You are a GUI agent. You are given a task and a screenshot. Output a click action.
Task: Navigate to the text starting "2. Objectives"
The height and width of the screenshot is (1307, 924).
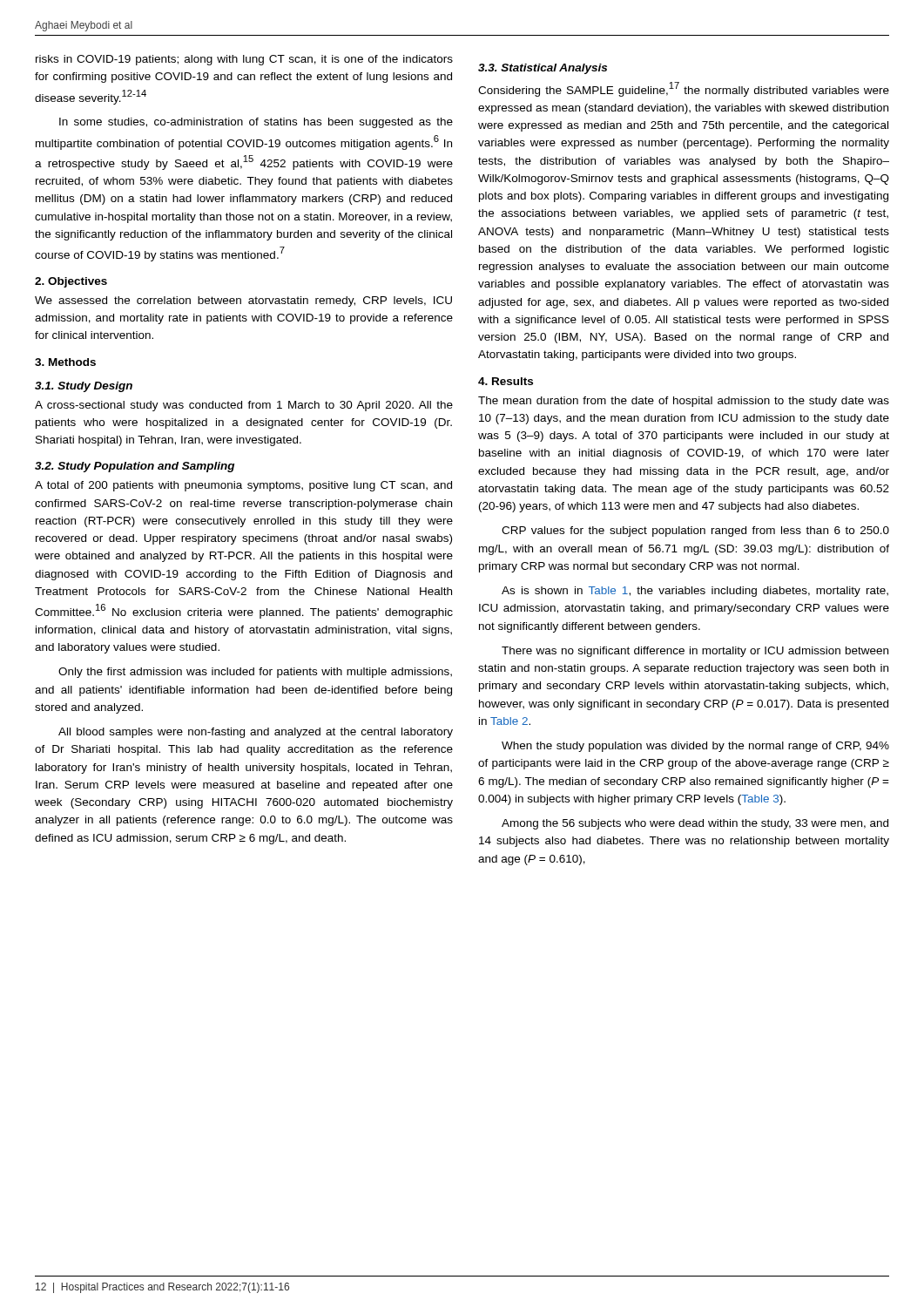(71, 281)
